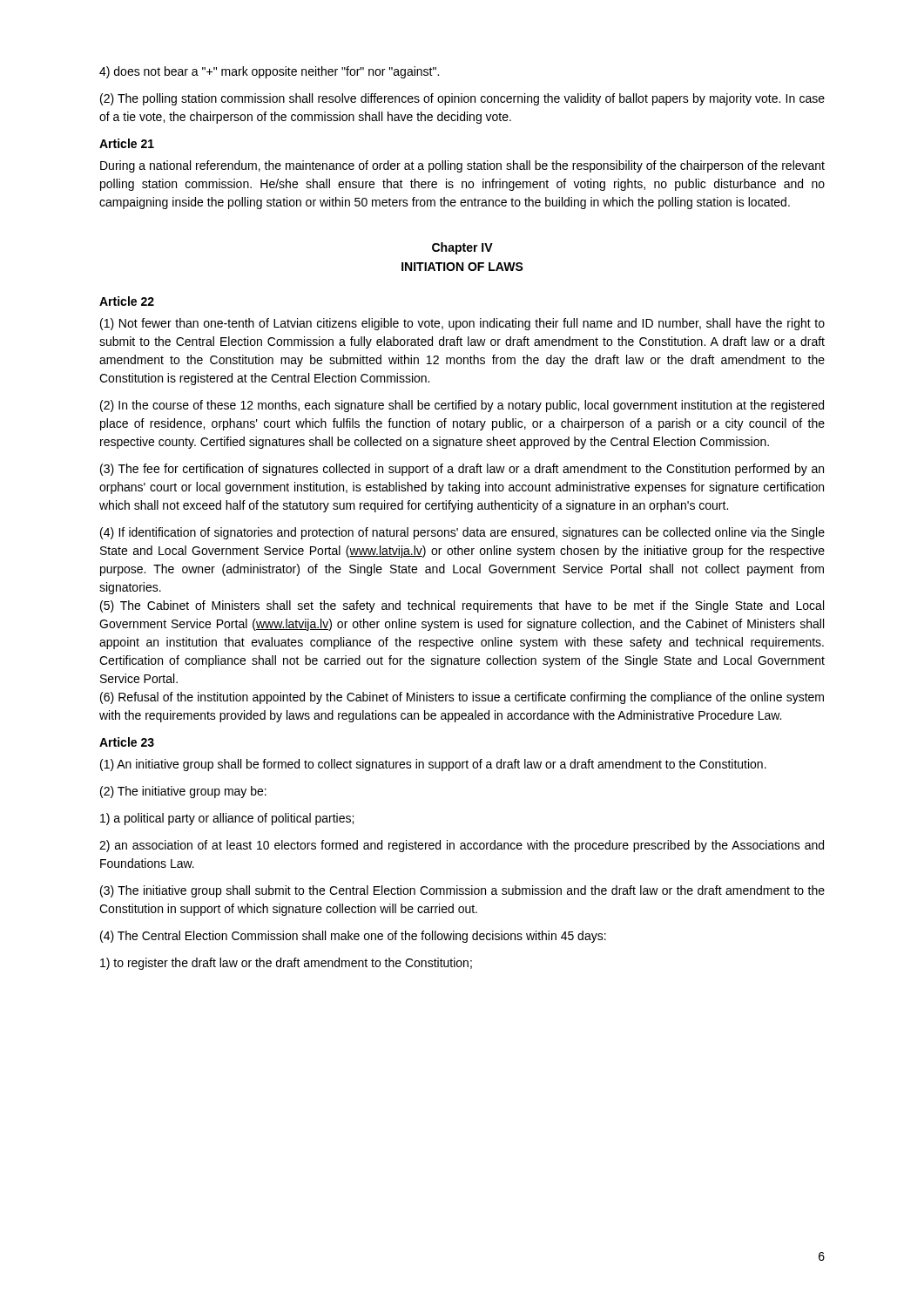This screenshot has height=1307, width=924.
Task: Locate the text block with the text "(2) The initiative"
Action: pyautogui.click(x=183, y=792)
